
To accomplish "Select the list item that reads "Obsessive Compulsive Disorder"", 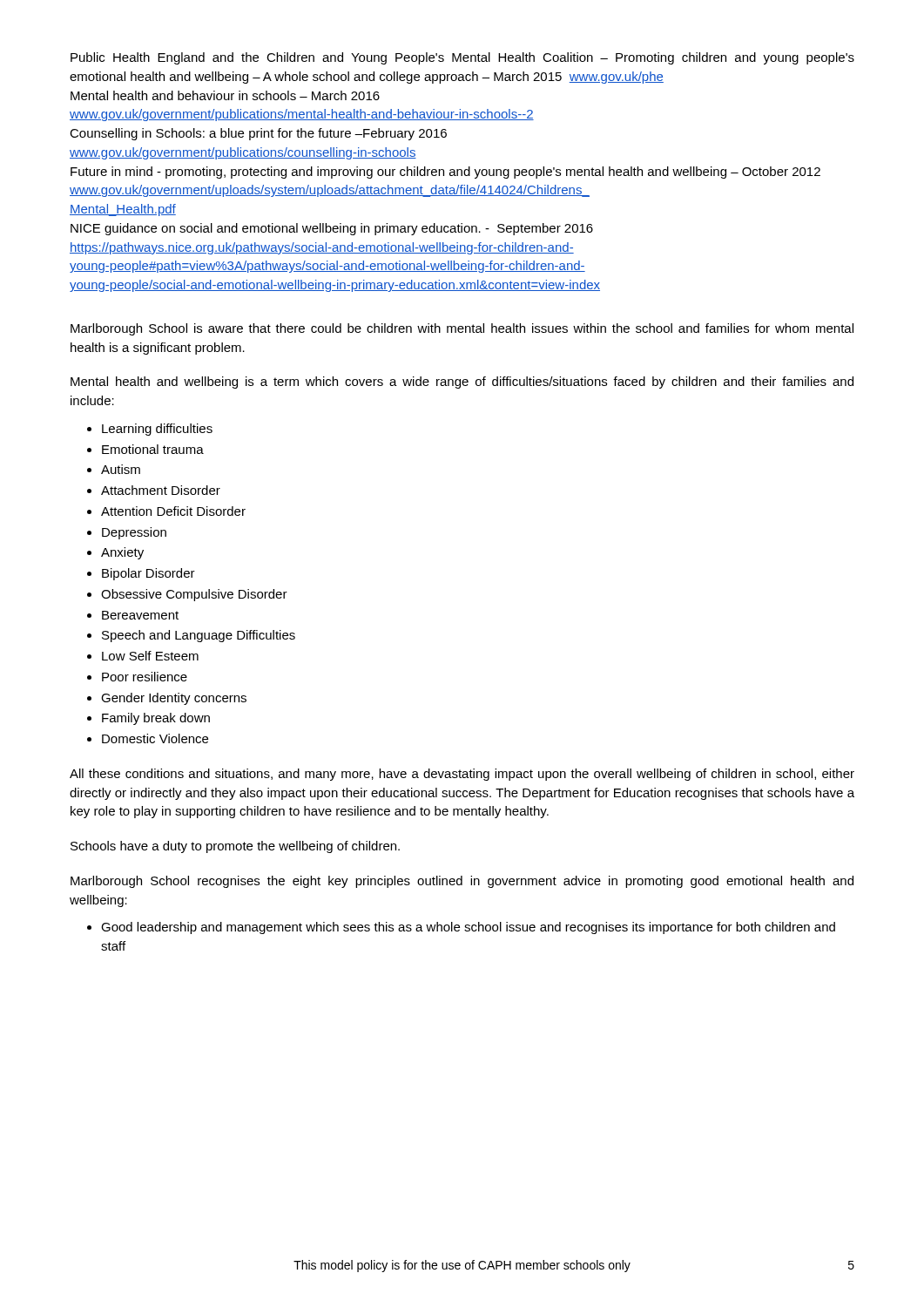I will coord(187,595).
